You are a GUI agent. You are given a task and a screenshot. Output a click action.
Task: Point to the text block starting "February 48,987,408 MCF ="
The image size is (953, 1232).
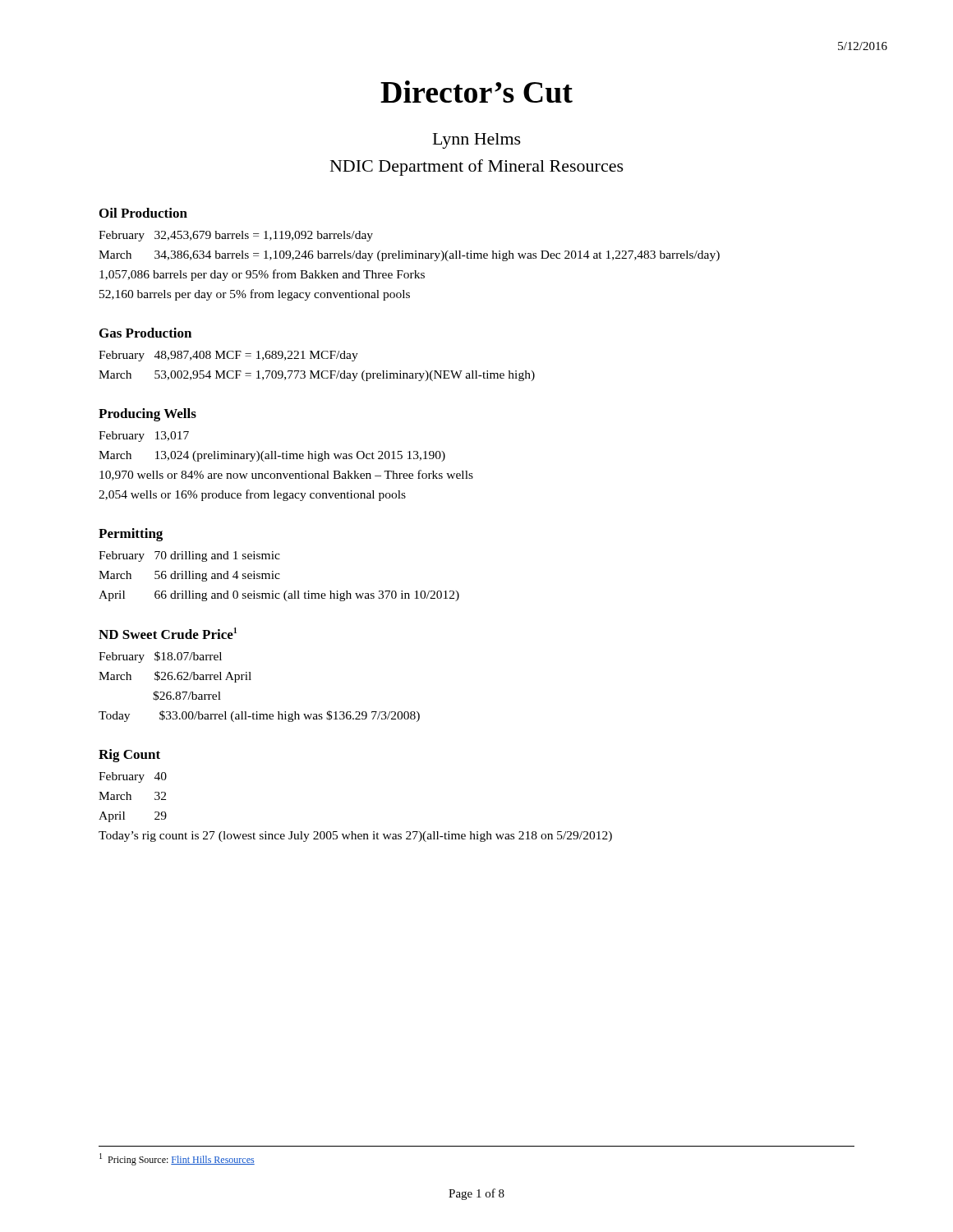tap(476, 365)
